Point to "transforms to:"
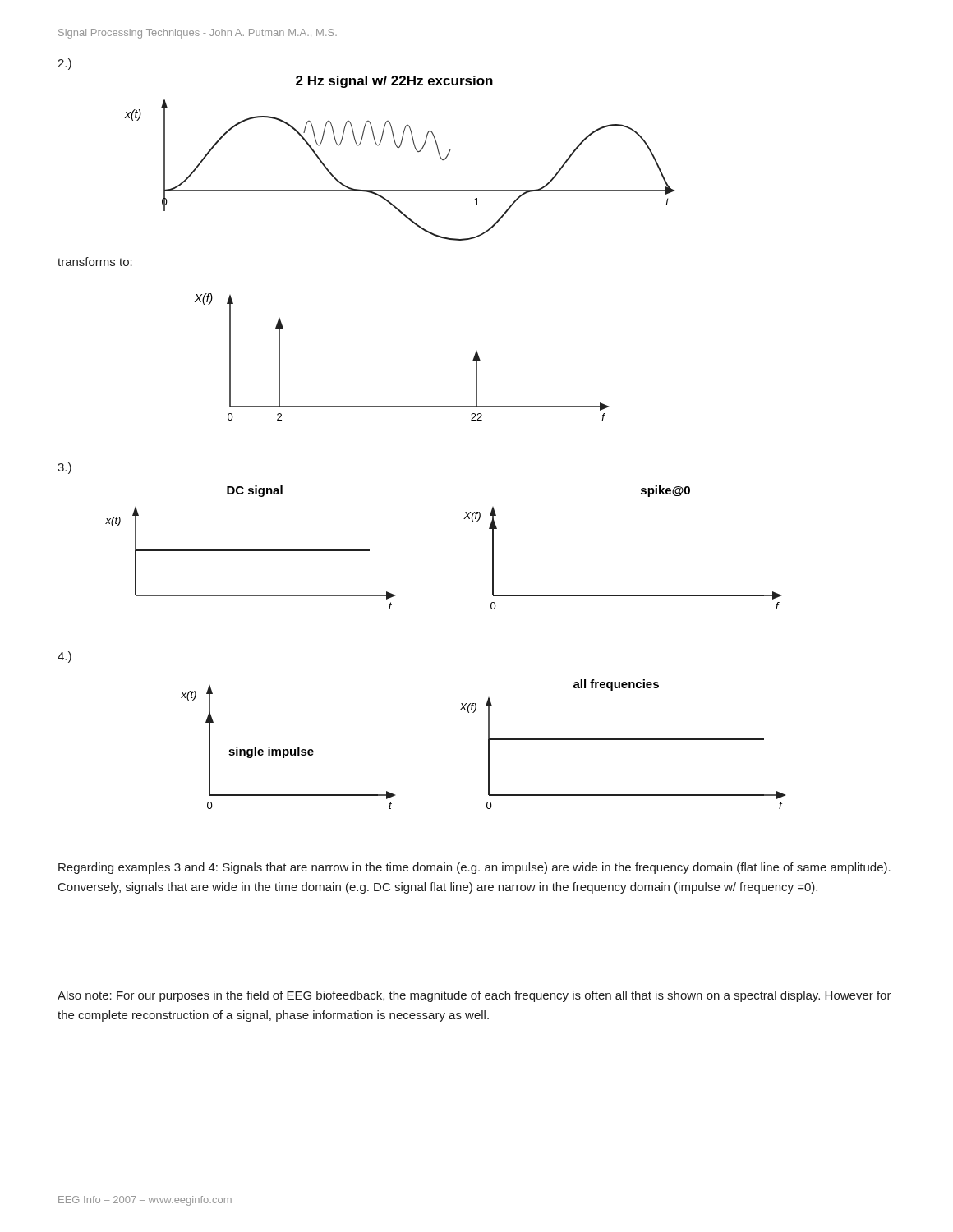 click(95, 262)
